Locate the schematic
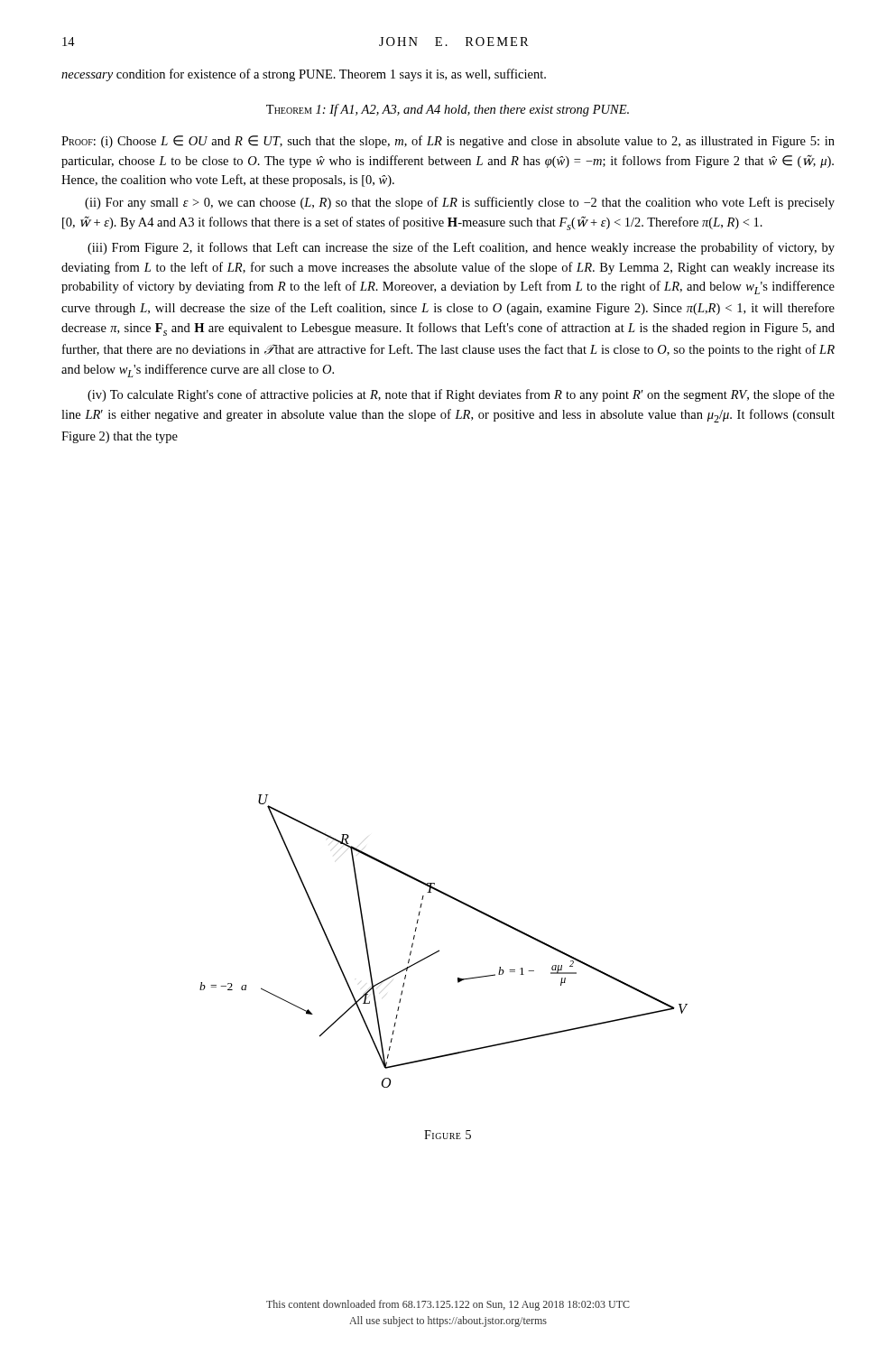 [x=448, y=951]
